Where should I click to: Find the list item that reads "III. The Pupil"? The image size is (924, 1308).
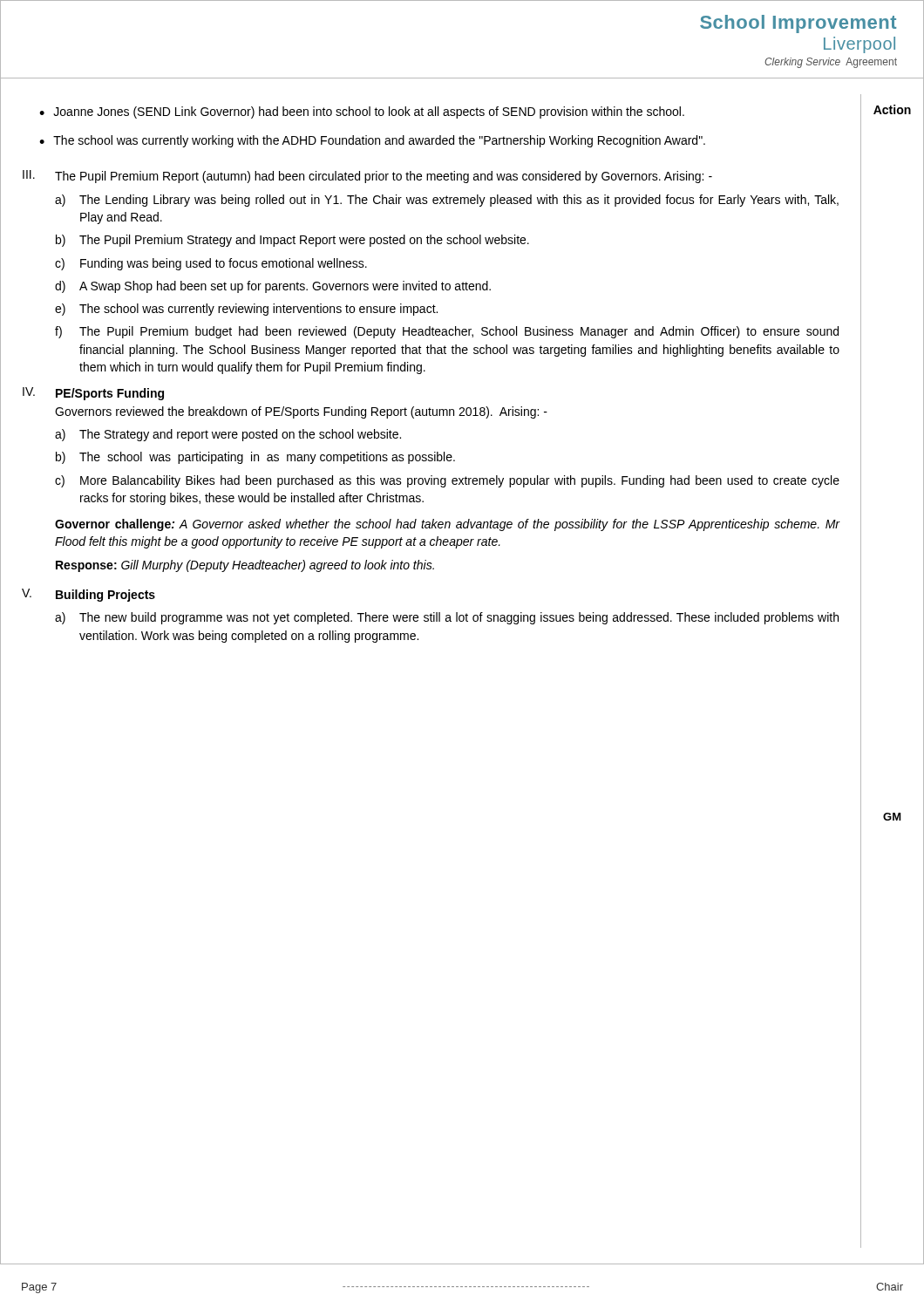coord(431,275)
